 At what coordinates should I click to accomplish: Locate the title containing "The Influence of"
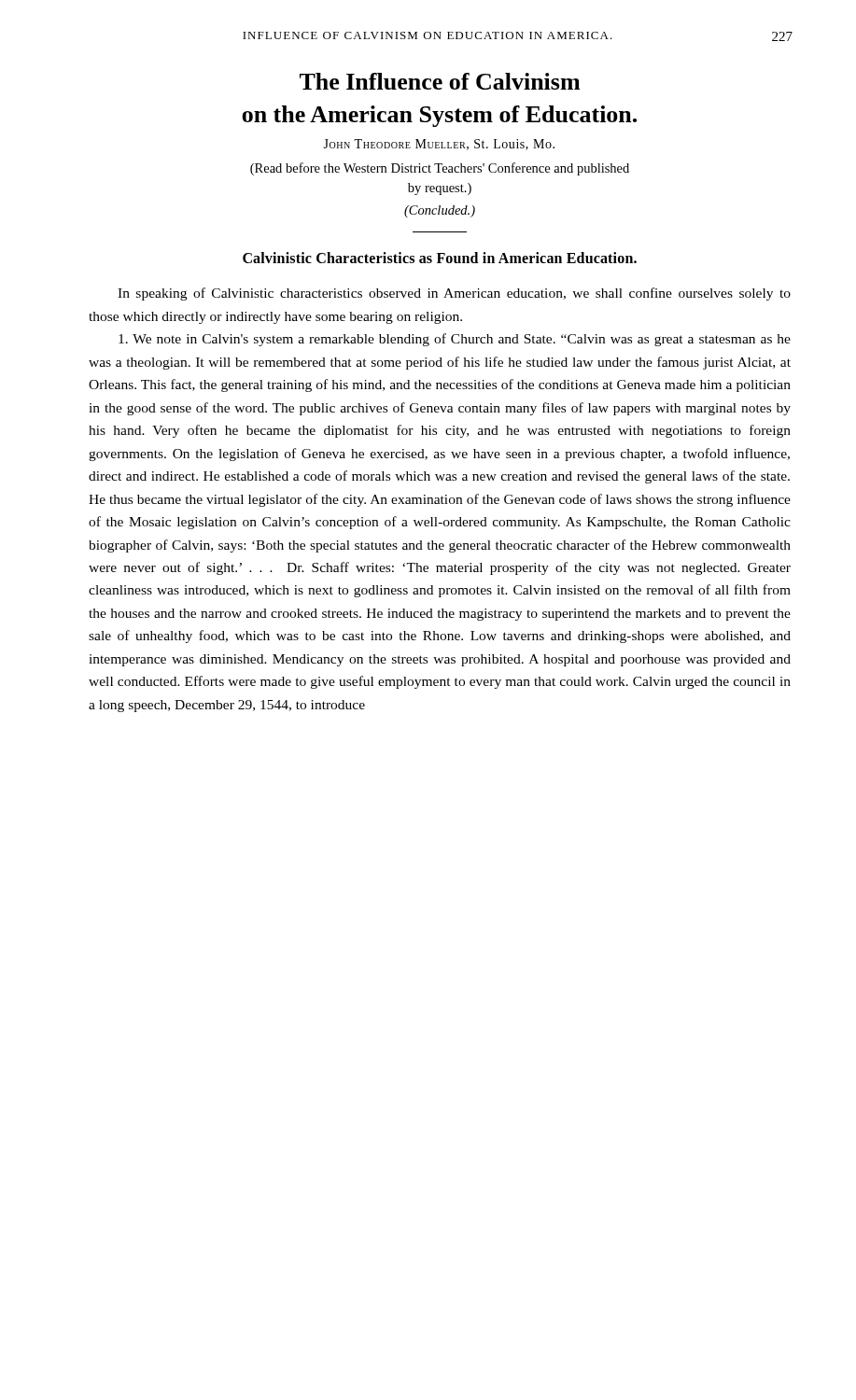[440, 98]
